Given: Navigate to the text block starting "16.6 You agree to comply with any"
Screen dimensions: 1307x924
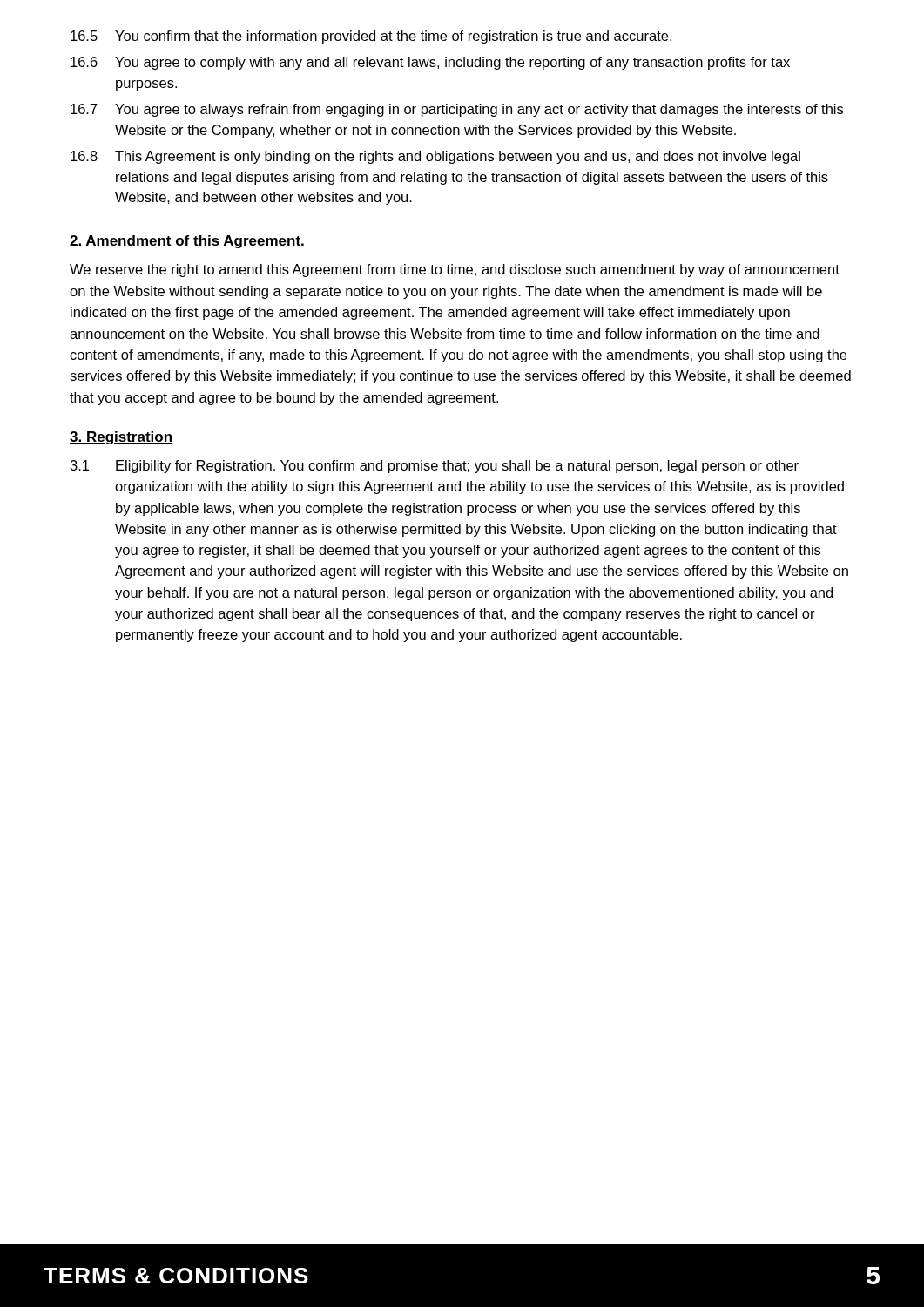Looking at the screenshot, I should click(462, 73).
